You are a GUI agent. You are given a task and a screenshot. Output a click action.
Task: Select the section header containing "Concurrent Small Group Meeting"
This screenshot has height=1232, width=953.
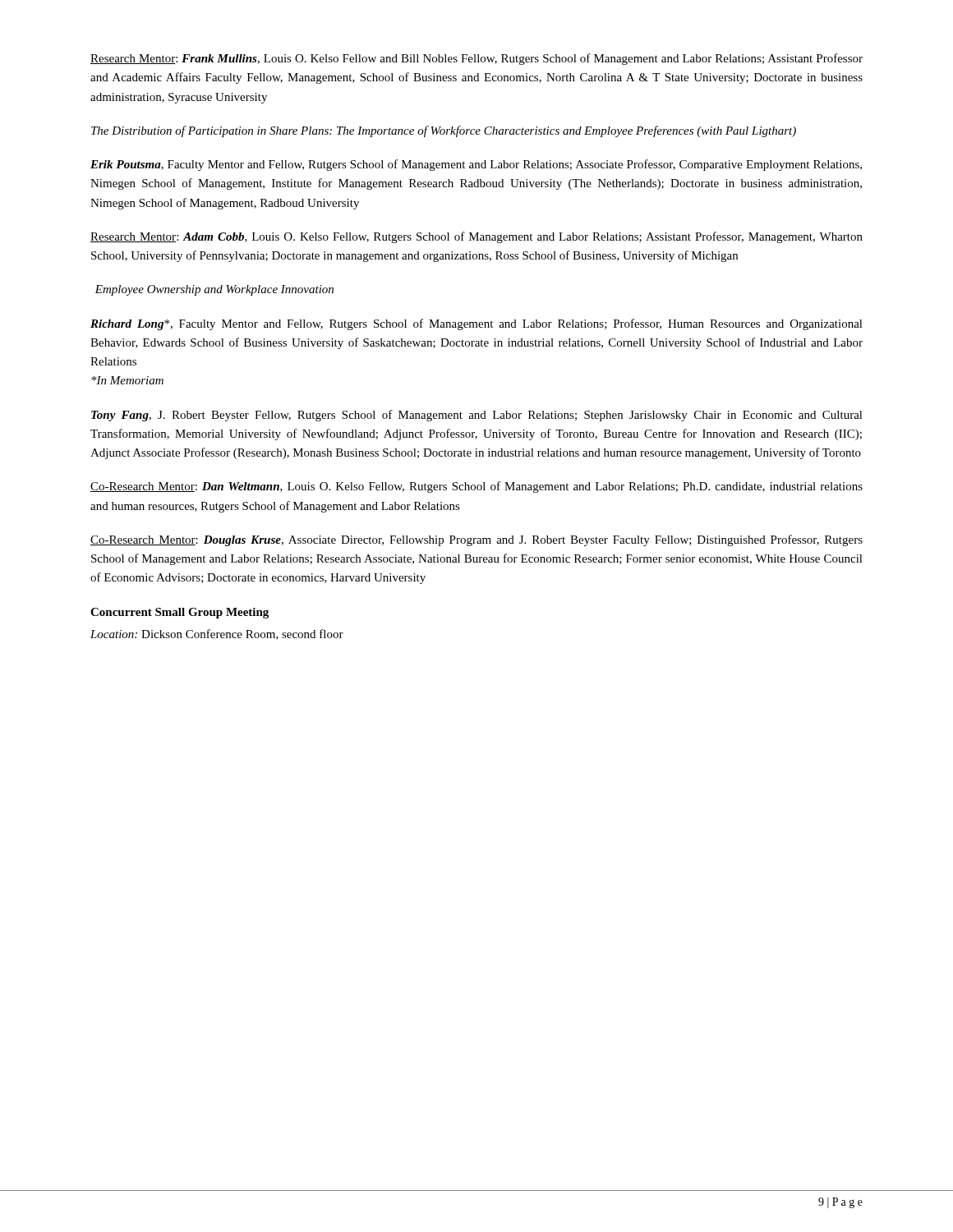click(180, 612)
